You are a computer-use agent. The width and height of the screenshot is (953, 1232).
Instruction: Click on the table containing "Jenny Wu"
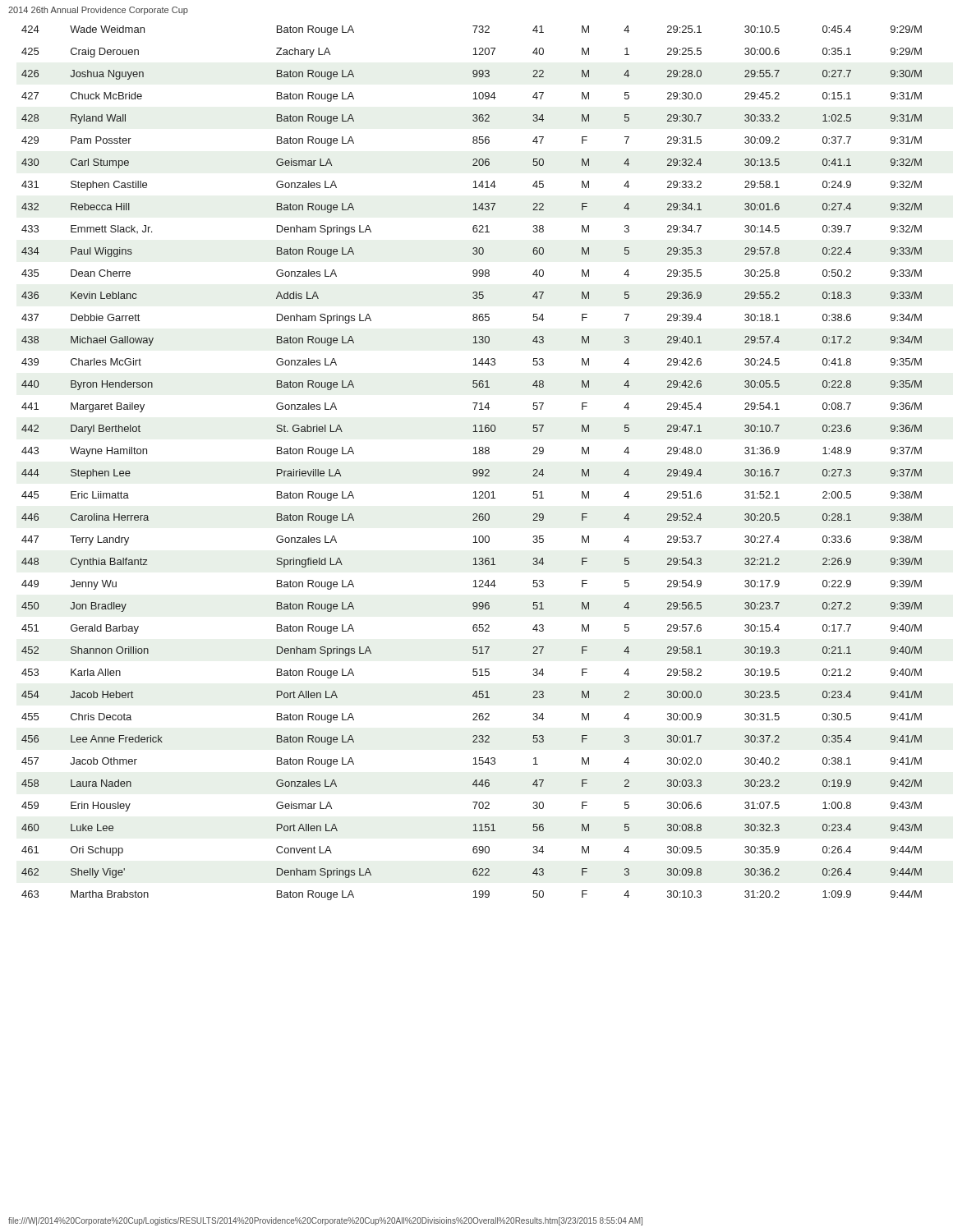coord(476,462)
